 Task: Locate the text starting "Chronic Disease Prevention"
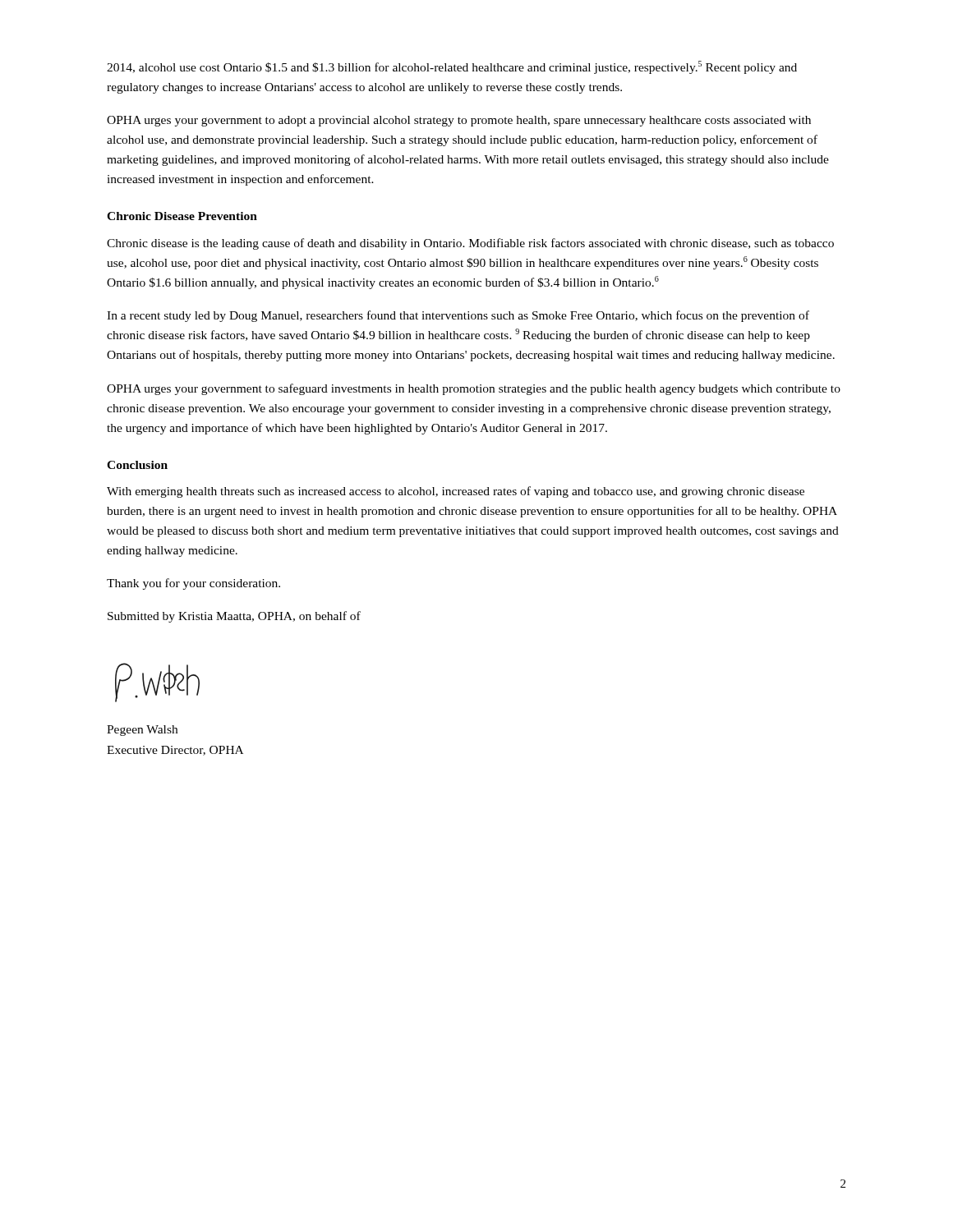(x=182, y=216)
